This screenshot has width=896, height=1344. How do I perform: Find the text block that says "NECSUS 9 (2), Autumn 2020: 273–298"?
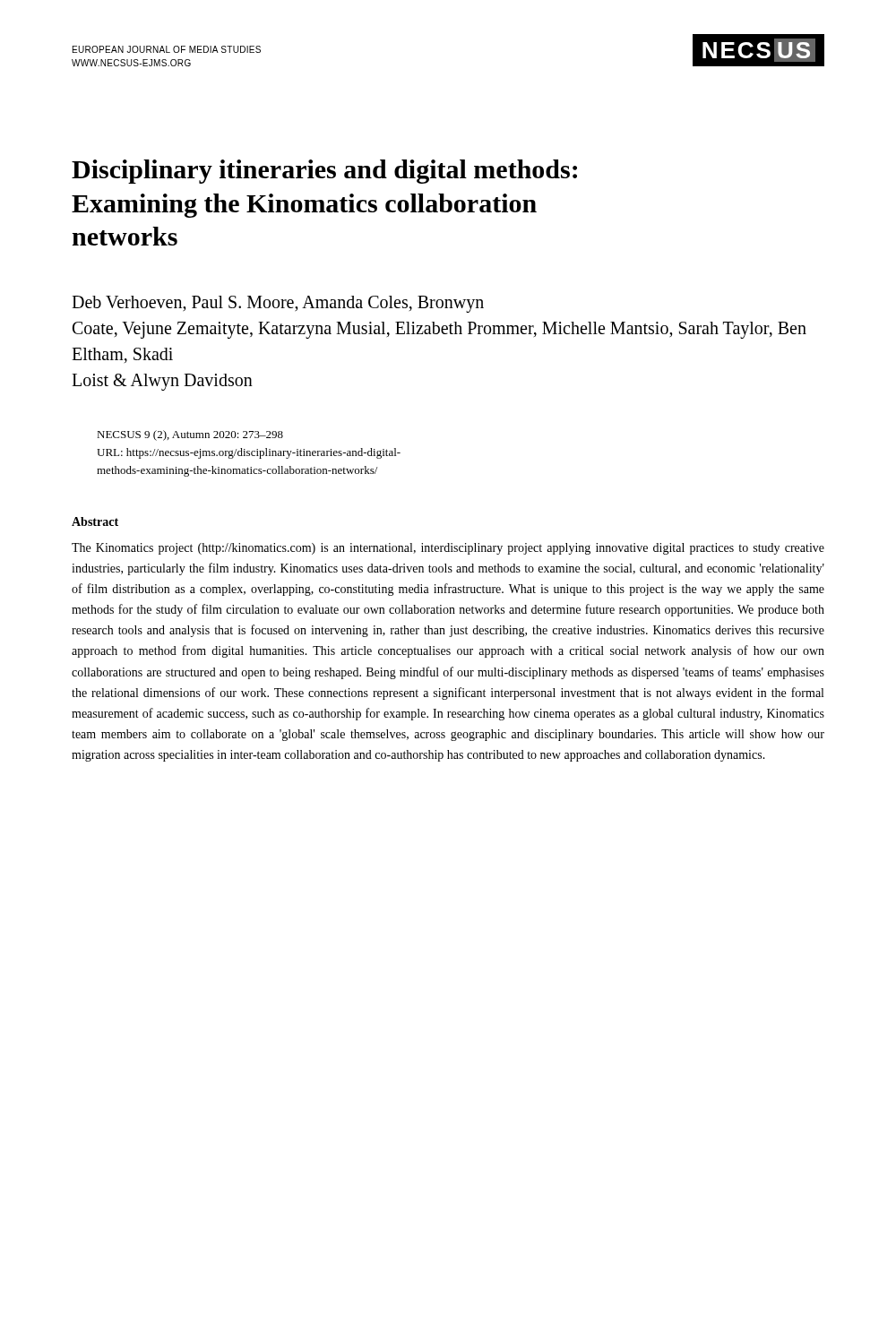point(249,452)
